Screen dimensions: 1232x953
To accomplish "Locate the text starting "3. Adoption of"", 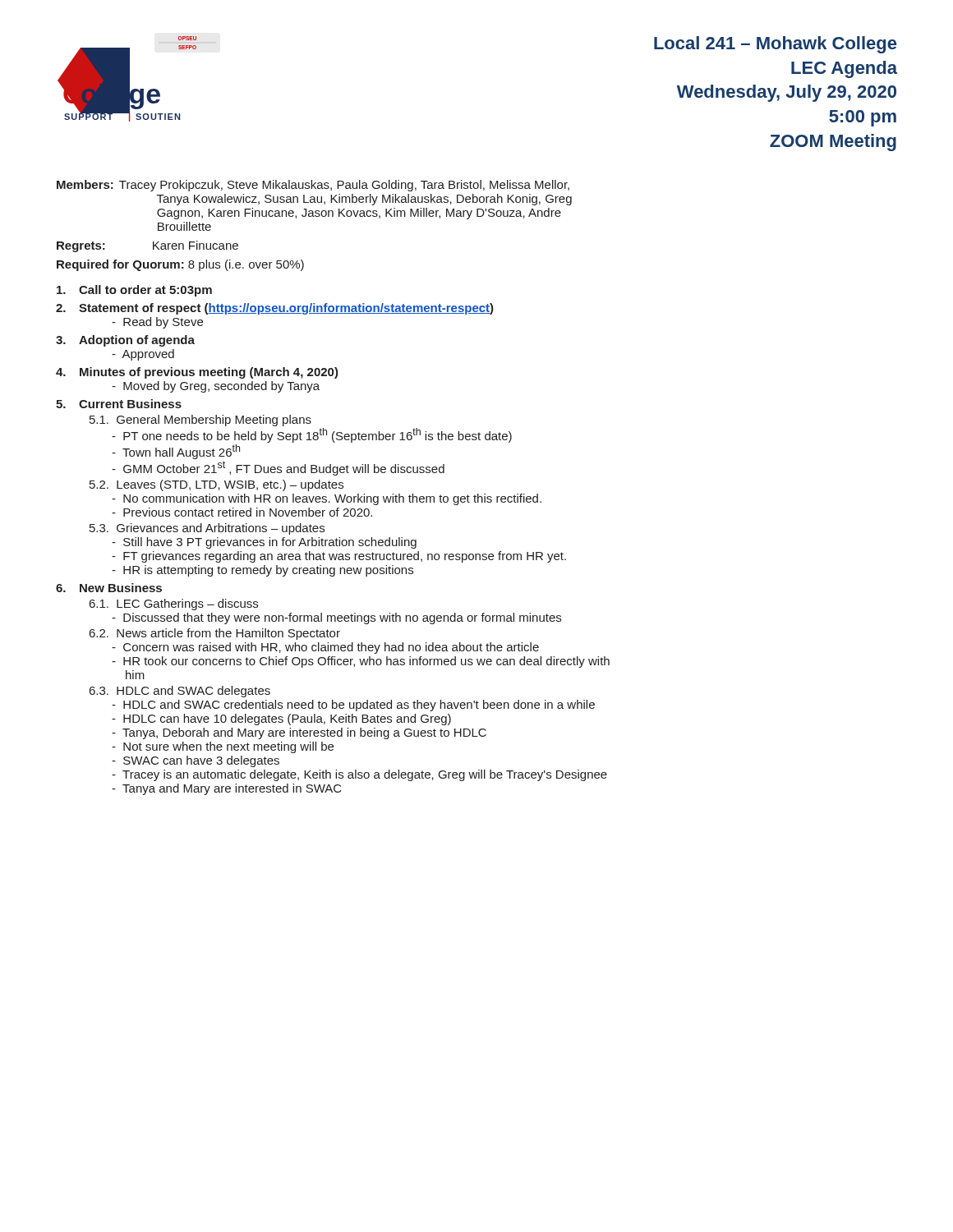I will [x=125, y=341].
